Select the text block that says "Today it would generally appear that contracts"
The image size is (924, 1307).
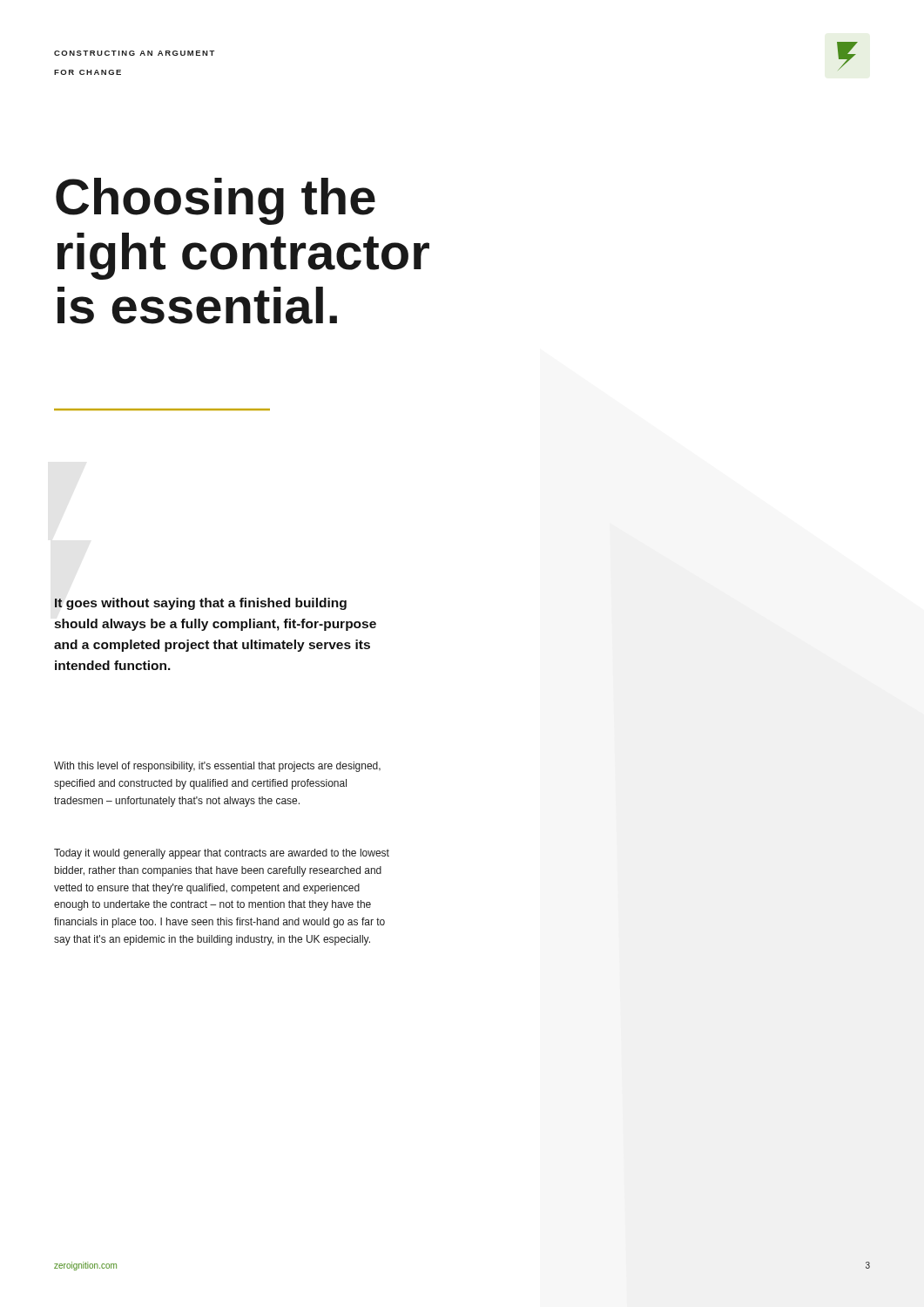pos(224,897)
